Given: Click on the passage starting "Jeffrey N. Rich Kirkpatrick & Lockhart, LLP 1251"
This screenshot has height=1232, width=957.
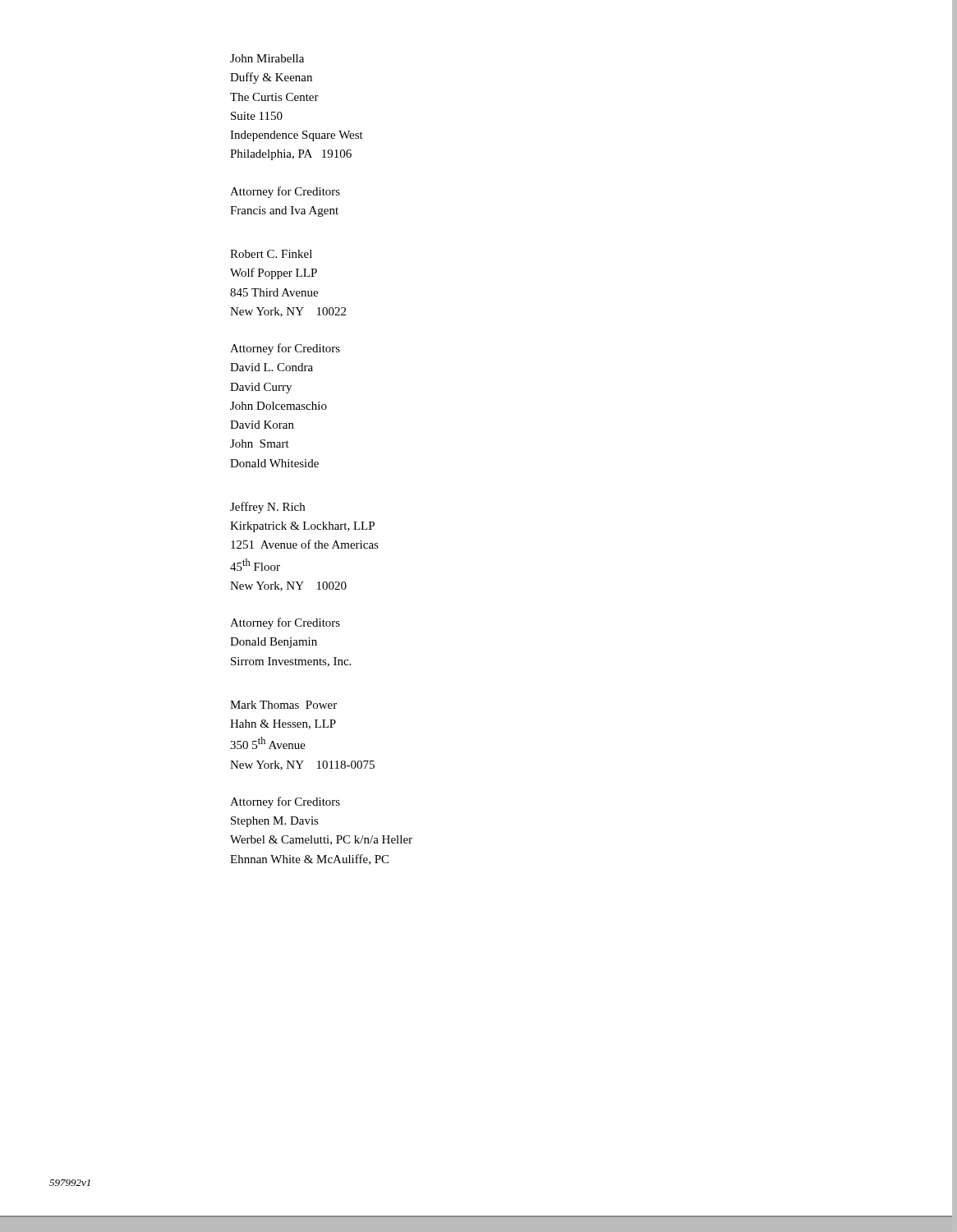Looking at the screenshot, I should (x=304, y=546).
